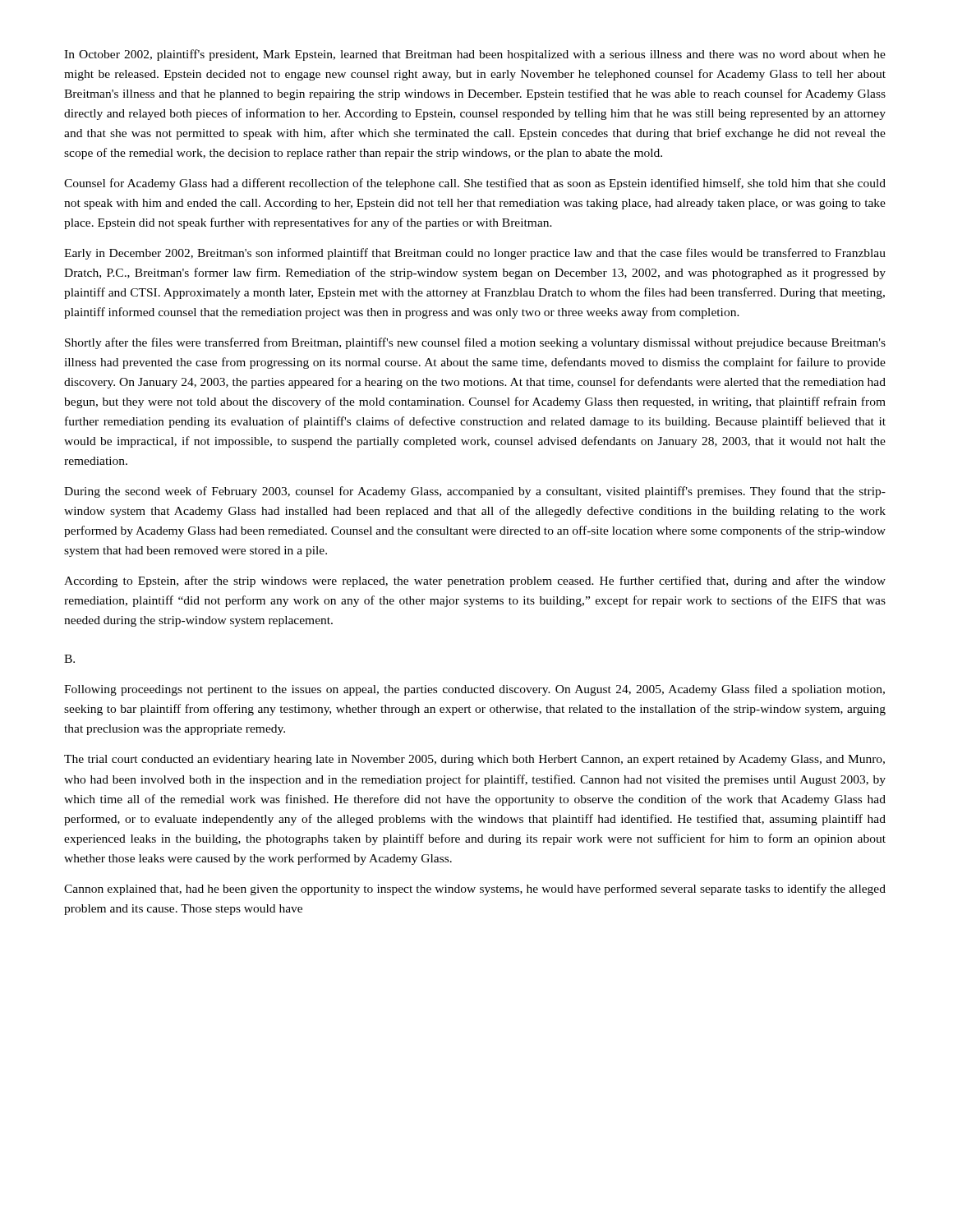Navigate to the block starting "Counsel for Academy Glass had a"

pos(475,203)
